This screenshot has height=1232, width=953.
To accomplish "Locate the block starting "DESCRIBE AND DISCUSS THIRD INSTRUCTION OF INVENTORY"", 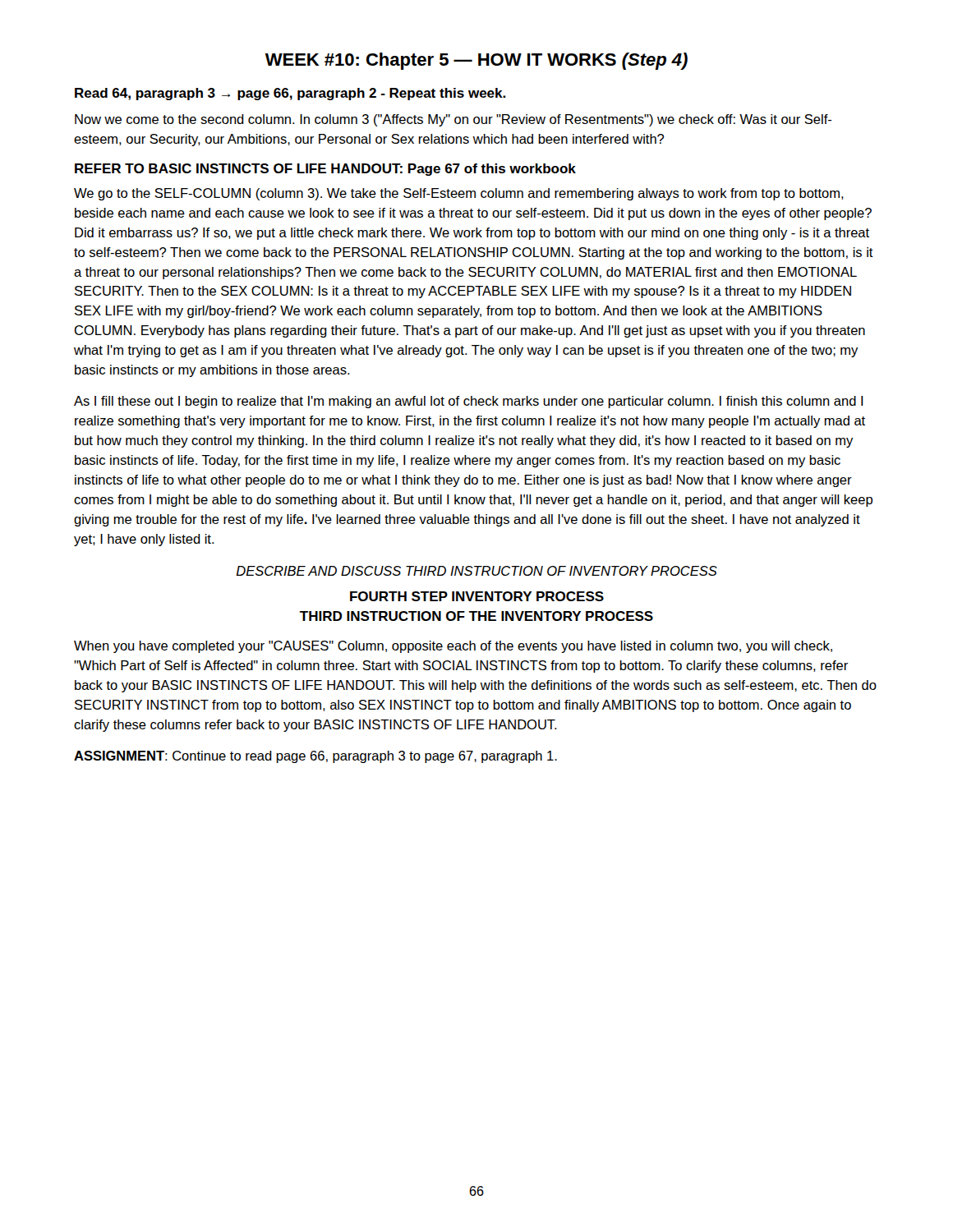I will pyautogui.click(x=476, y=571).
